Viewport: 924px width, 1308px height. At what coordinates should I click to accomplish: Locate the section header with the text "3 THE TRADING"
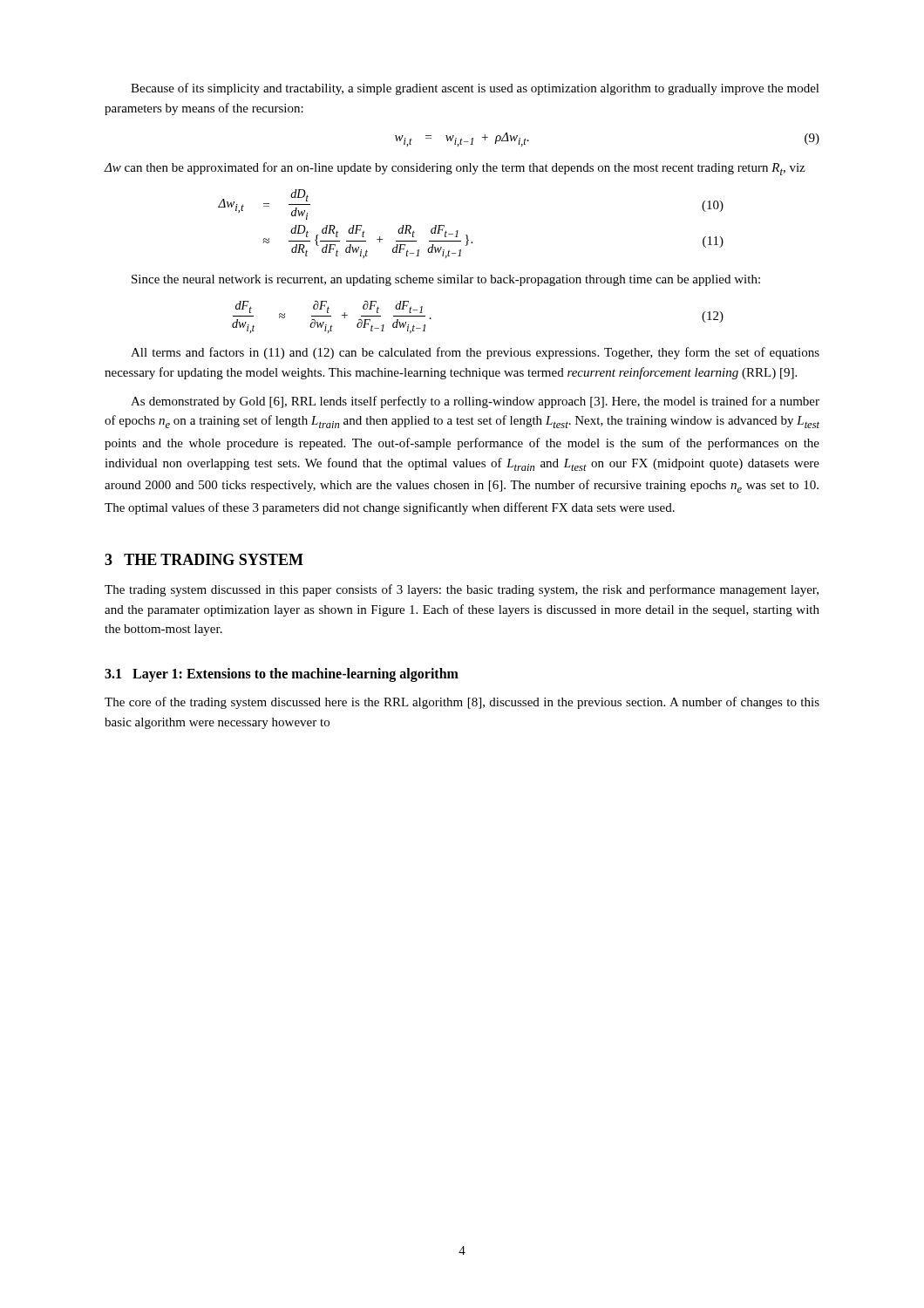[204, 560]
